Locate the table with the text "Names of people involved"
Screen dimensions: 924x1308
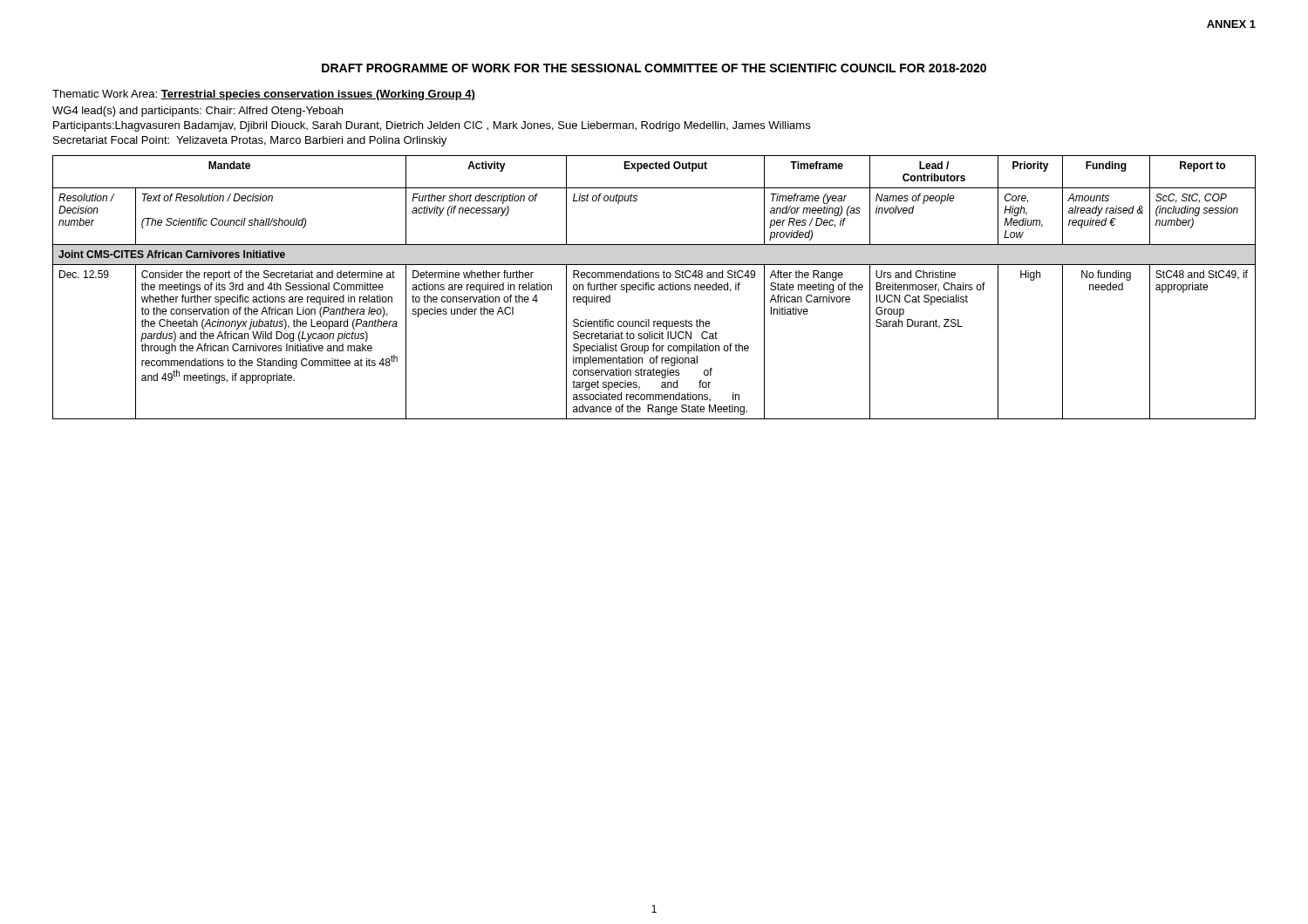pos(654,287)
